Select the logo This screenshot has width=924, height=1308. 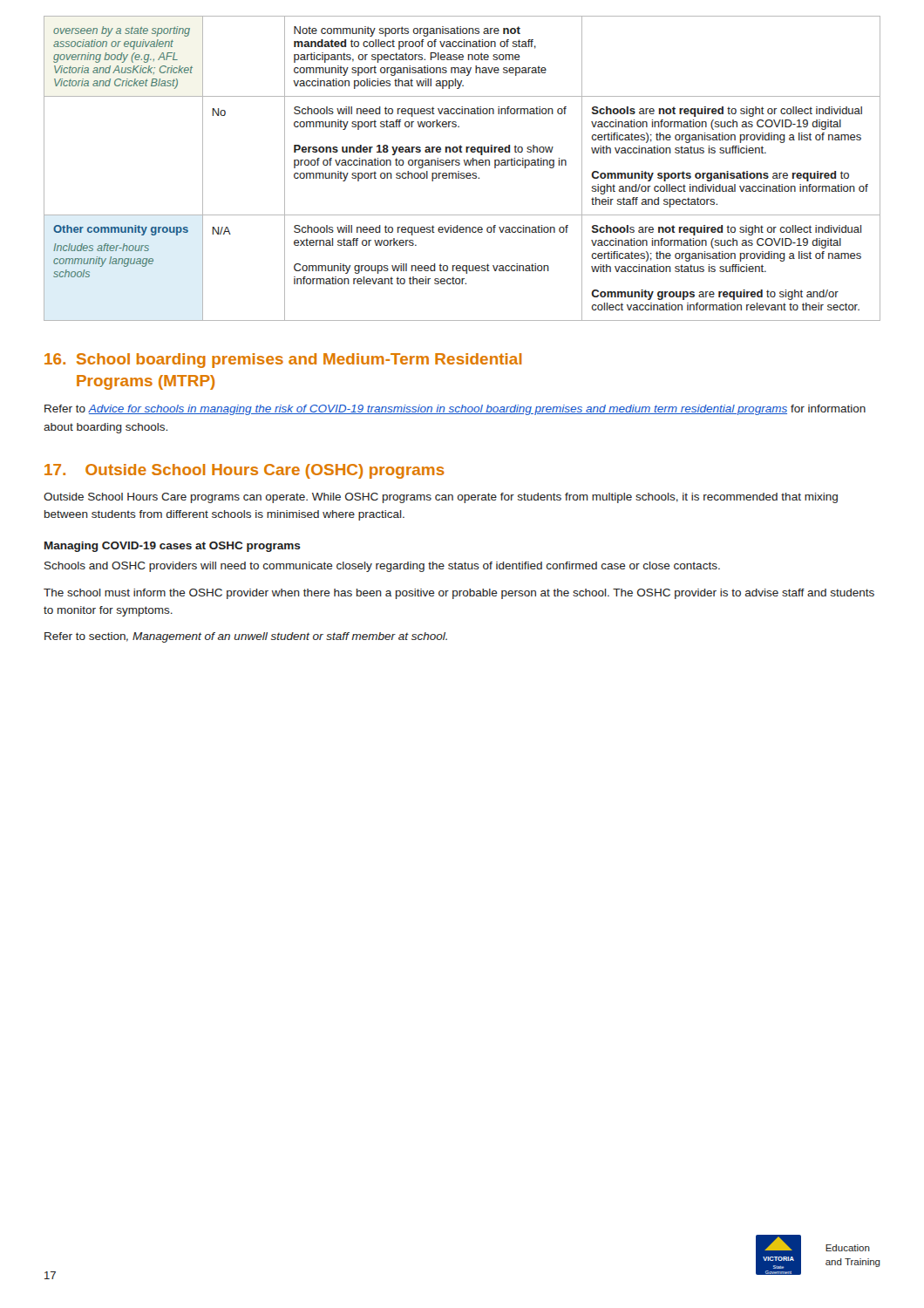pos(818,1255)
